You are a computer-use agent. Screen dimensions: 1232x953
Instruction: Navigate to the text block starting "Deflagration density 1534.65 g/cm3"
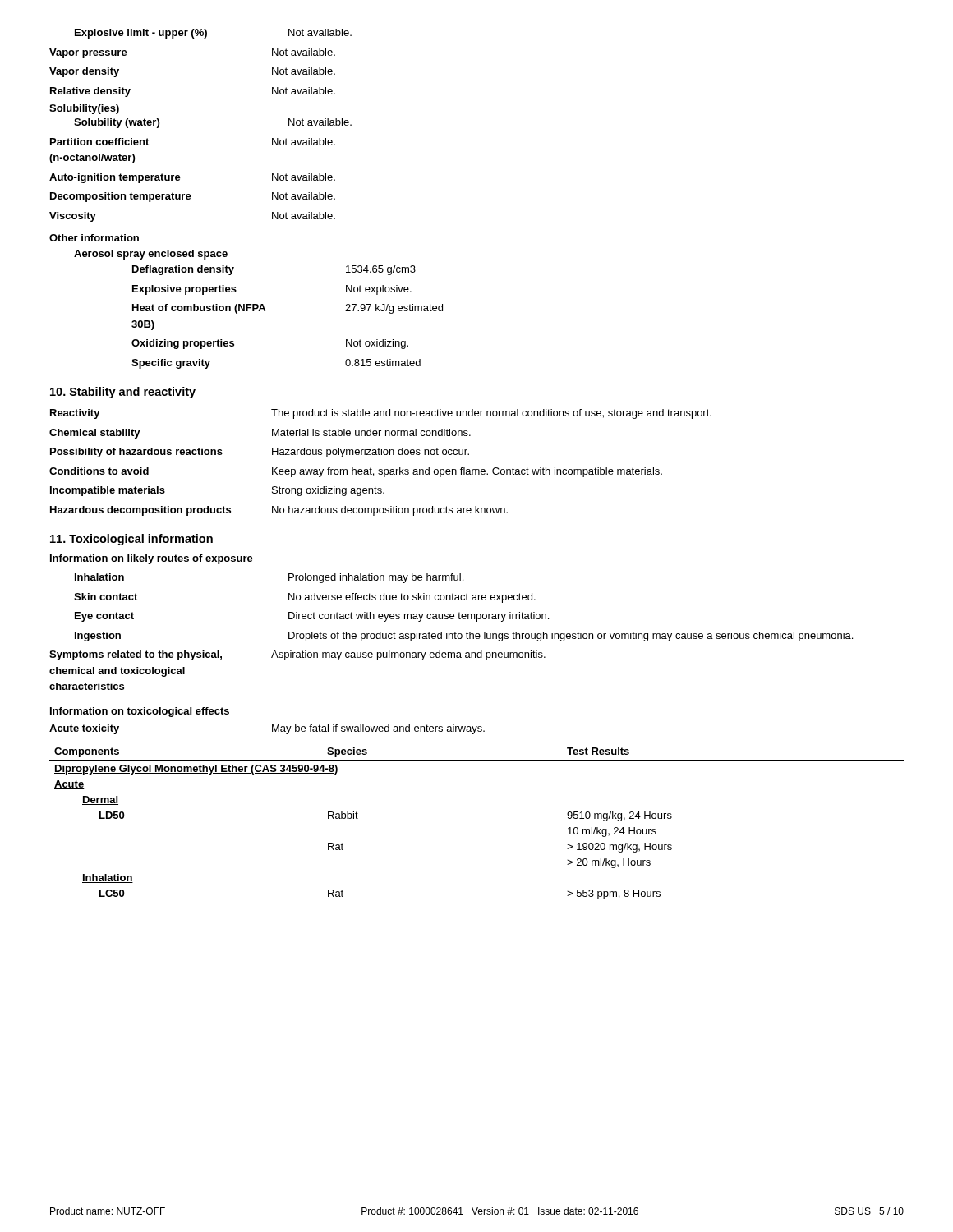183,270
